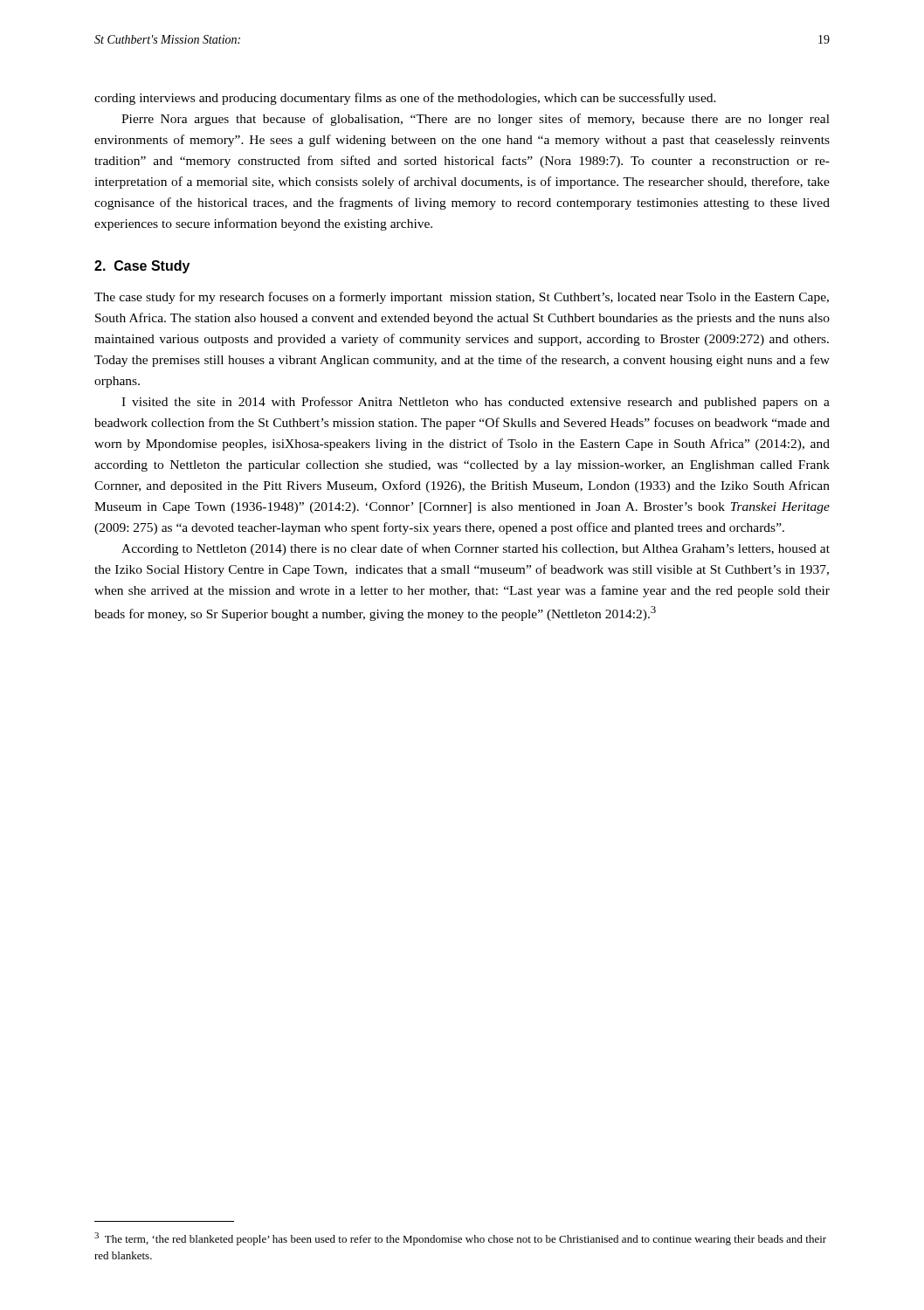Find the text block with the text "cording interviews and producing"
The image size is (924, 1310).
coord(462,98)
